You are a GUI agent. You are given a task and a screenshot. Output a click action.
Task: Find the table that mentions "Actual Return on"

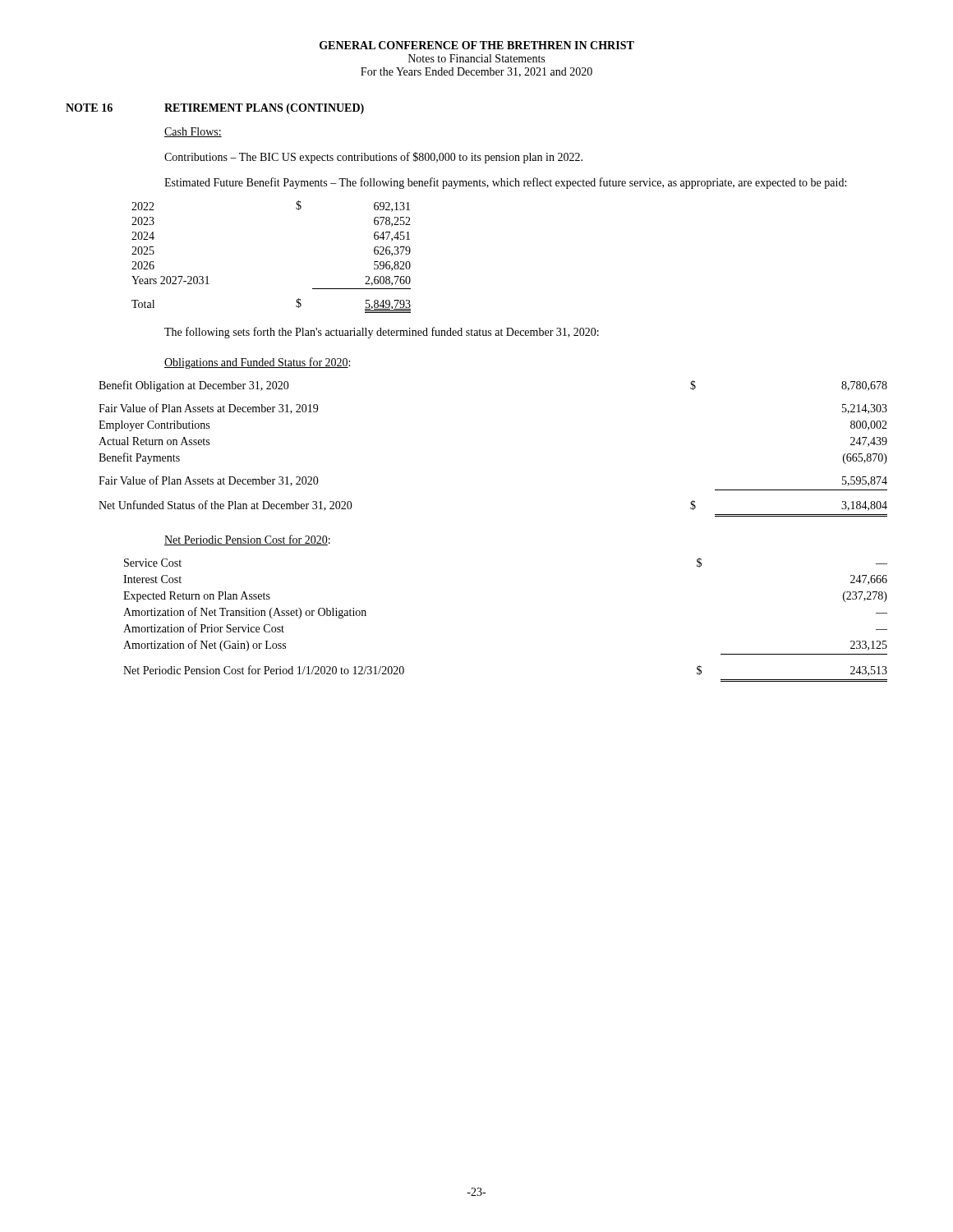(x=493, y=447)
